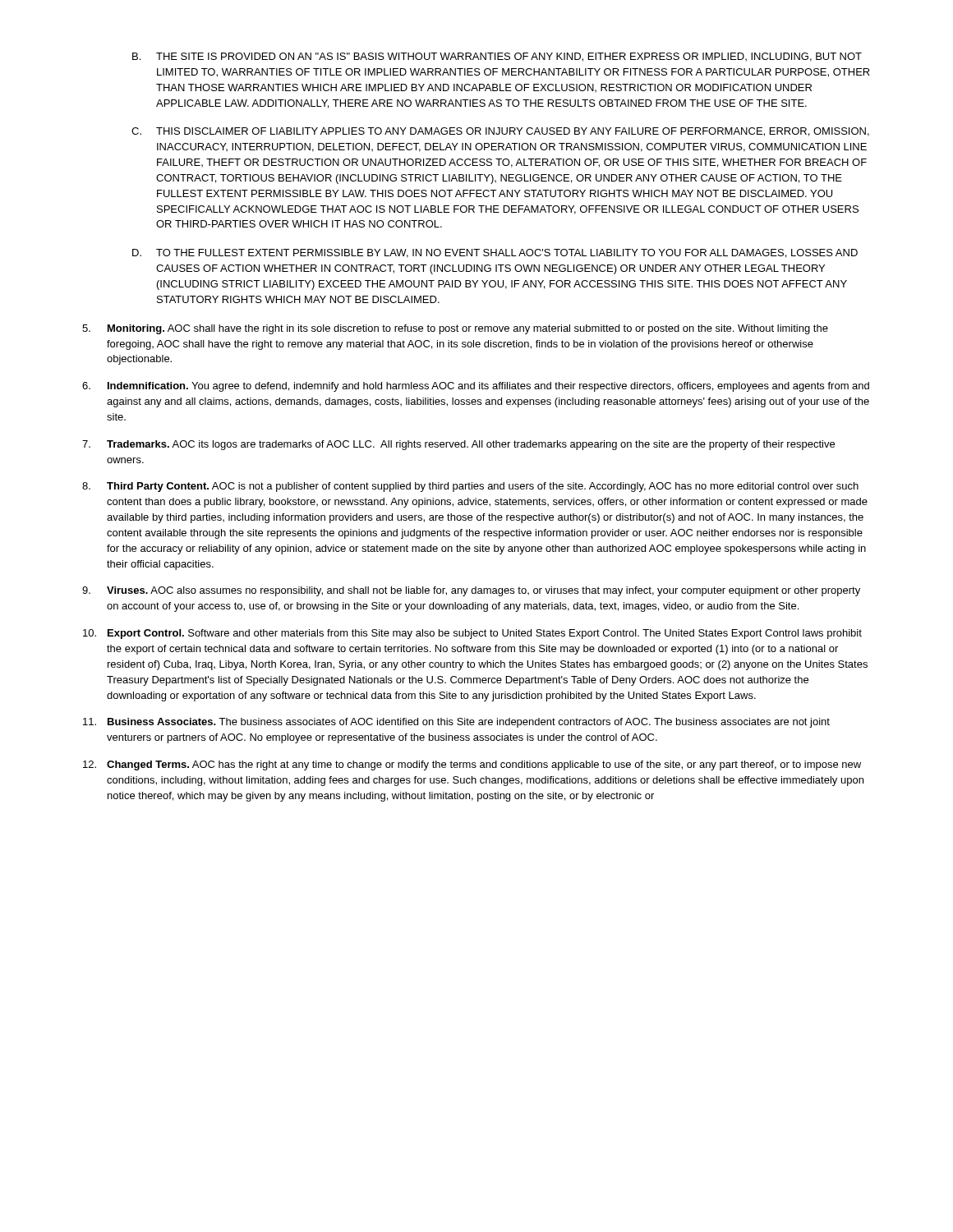Where is the passage that starts "D. TO THE FULLEST EXTENT PERMISSIBLE BY"?
Screen dimensions: 1232x953
click(501, 277)
